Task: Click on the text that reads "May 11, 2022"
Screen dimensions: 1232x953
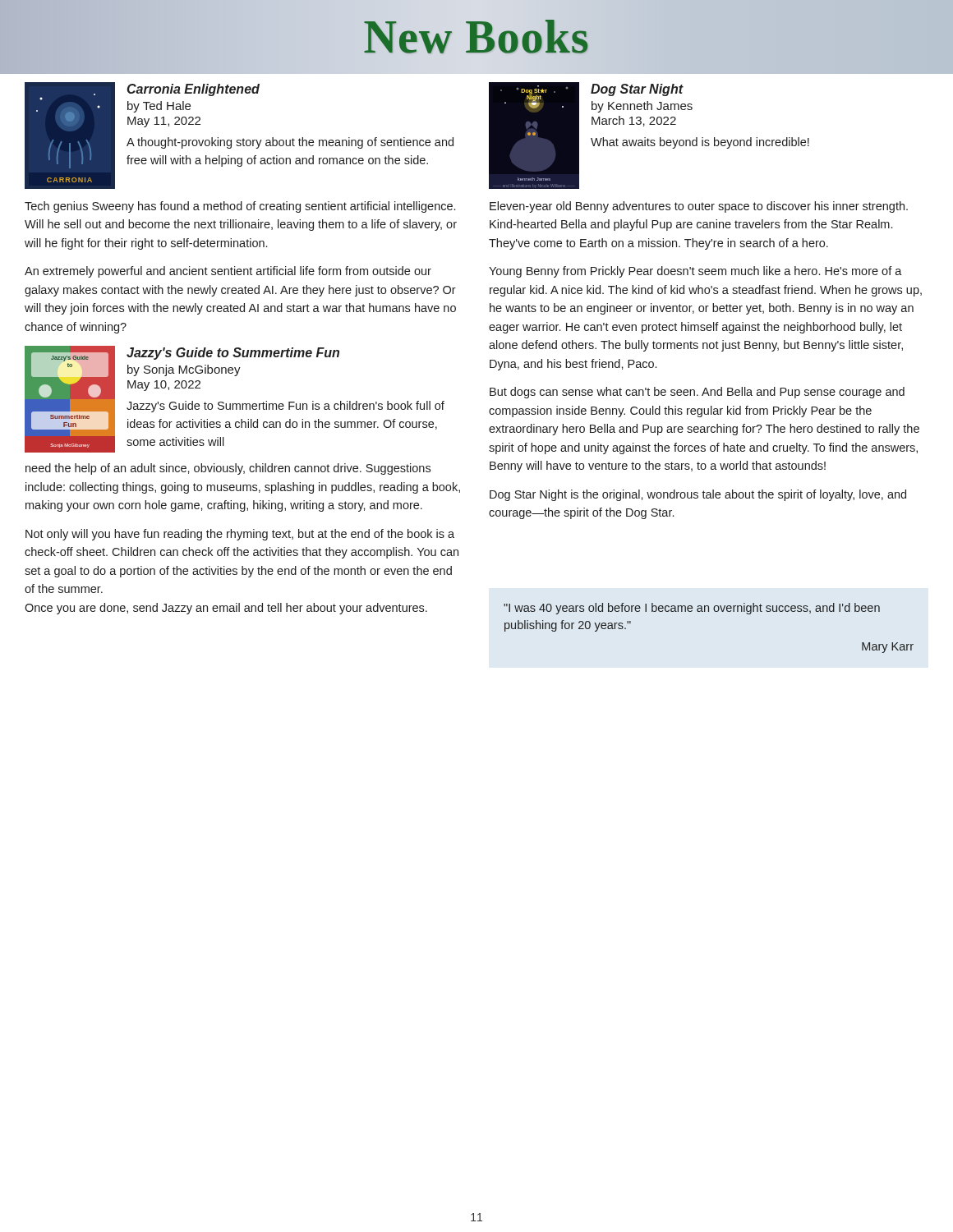Action: [x=164, y=120]
